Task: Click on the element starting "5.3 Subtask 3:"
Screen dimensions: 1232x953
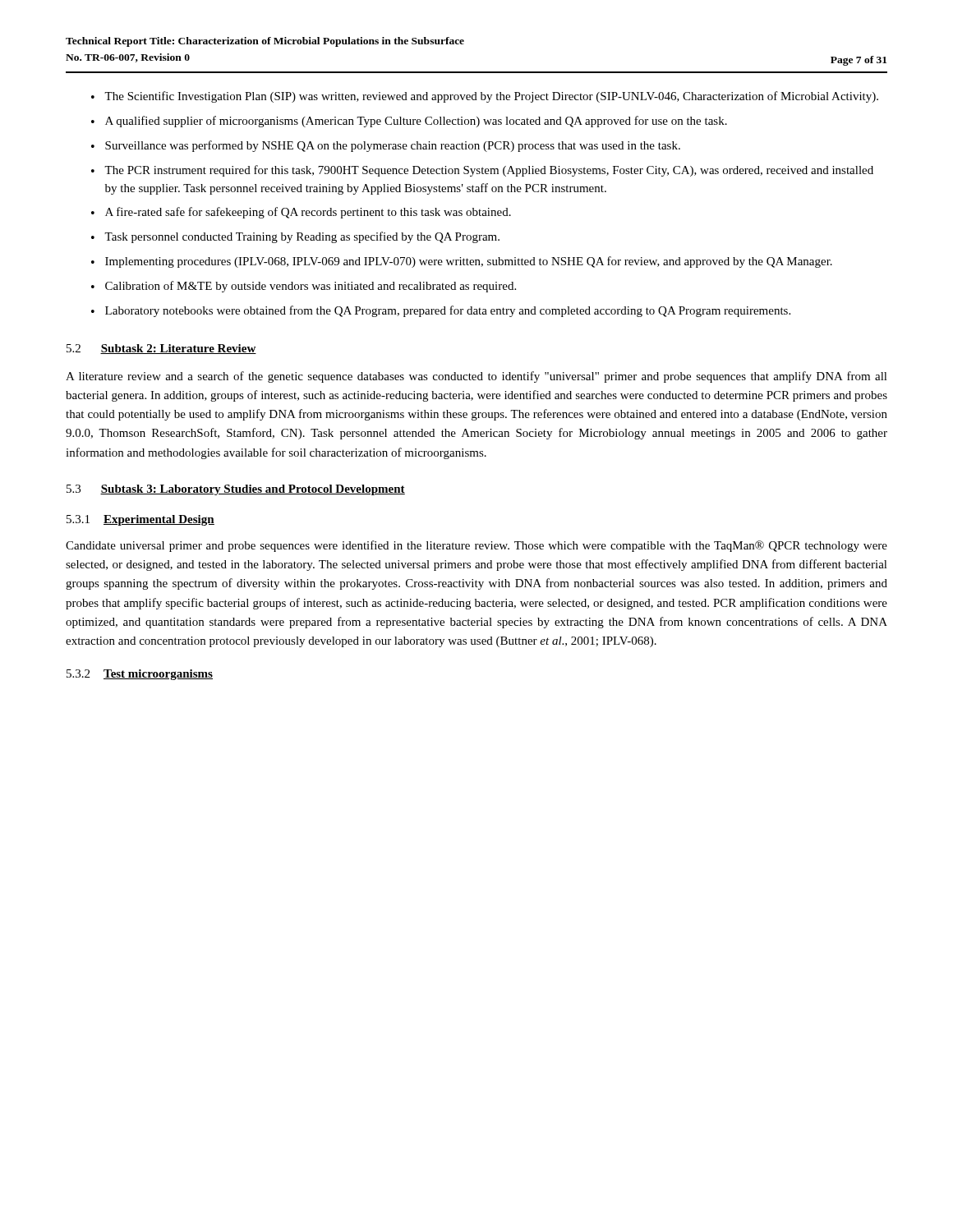Action: (x=235, y=489)
